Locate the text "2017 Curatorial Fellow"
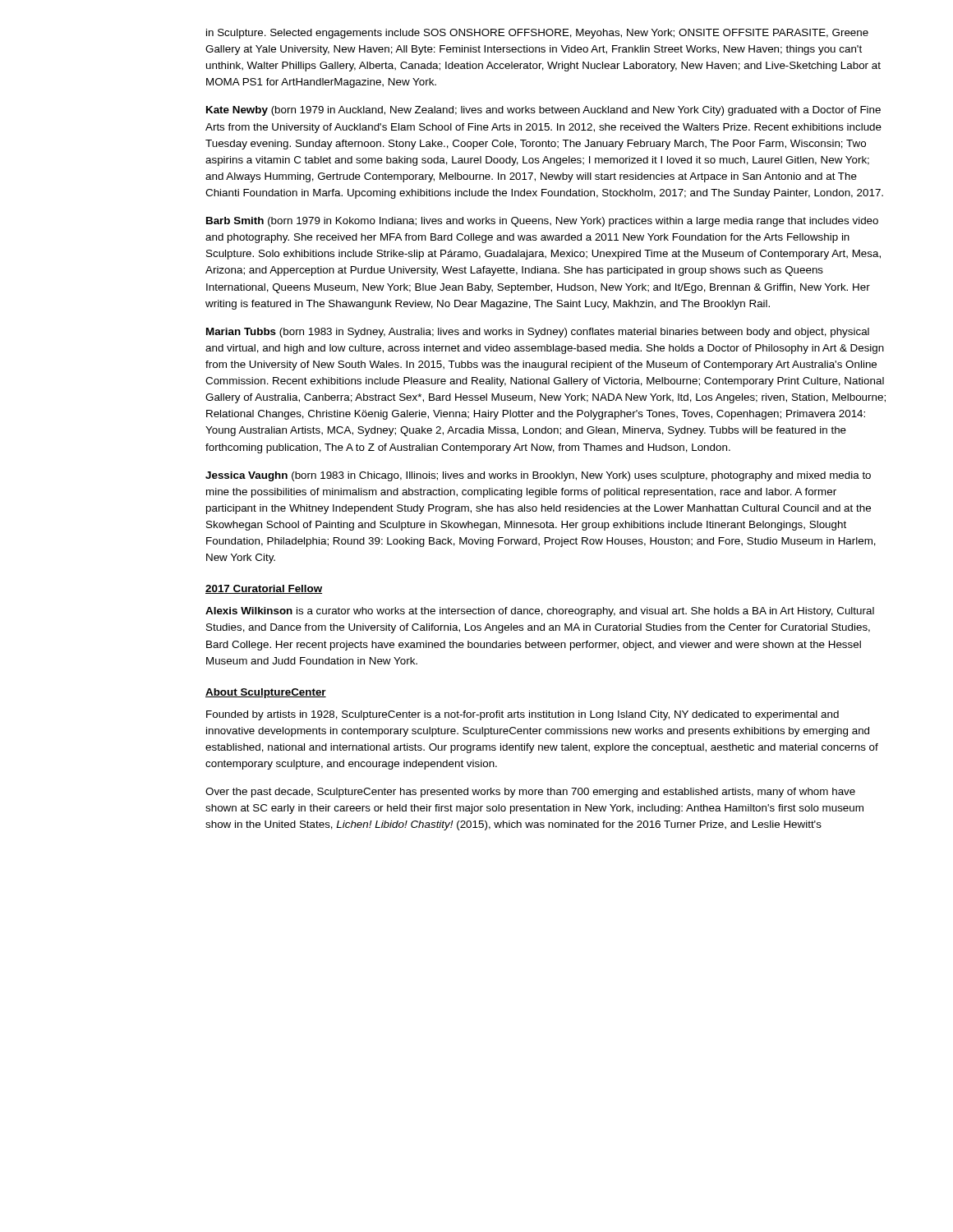The width and height of the screenshot is (953, 1232). 264,589
